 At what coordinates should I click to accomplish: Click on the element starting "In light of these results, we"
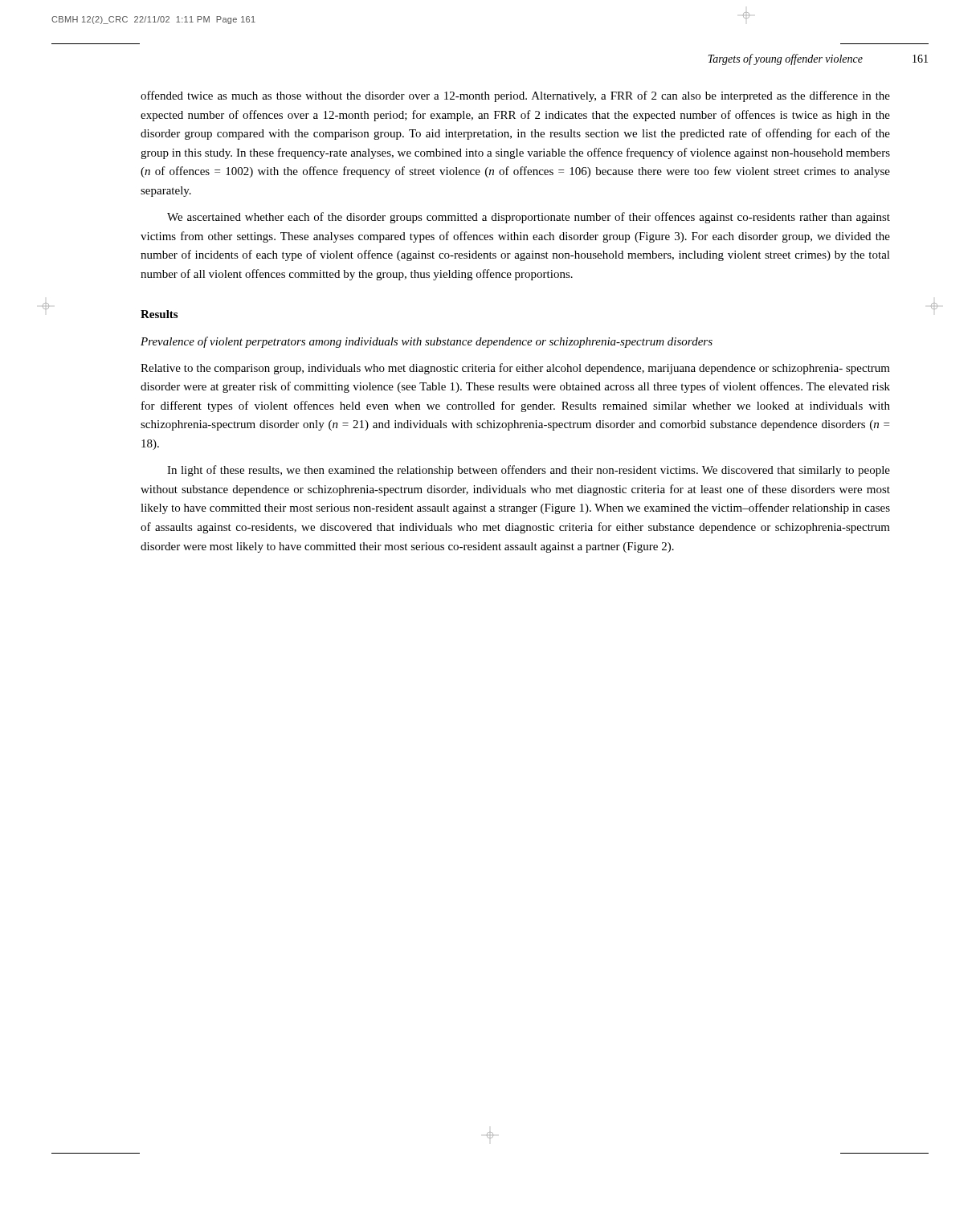(x=515, y=509)
